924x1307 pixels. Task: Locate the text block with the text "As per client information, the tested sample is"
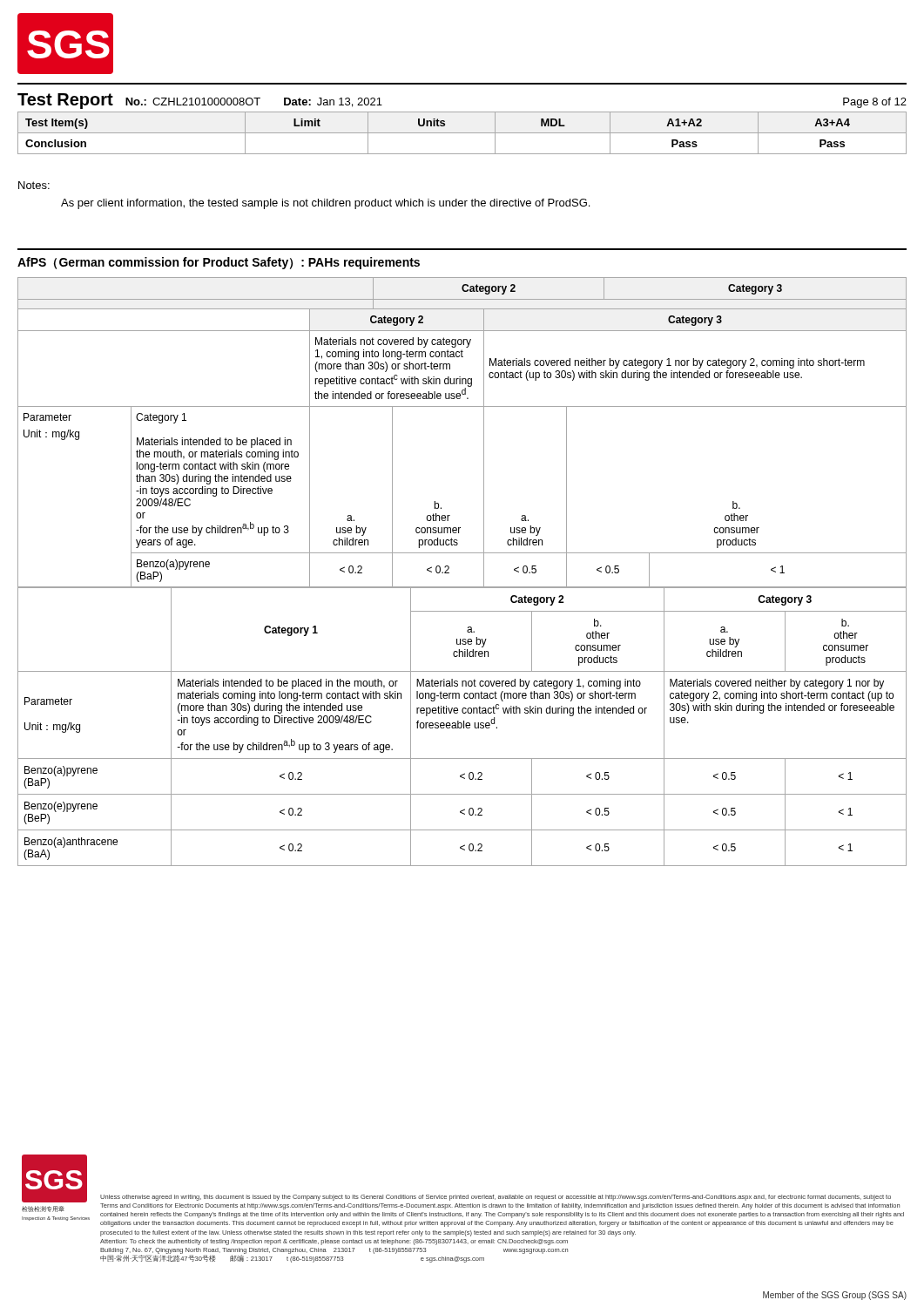326,203
